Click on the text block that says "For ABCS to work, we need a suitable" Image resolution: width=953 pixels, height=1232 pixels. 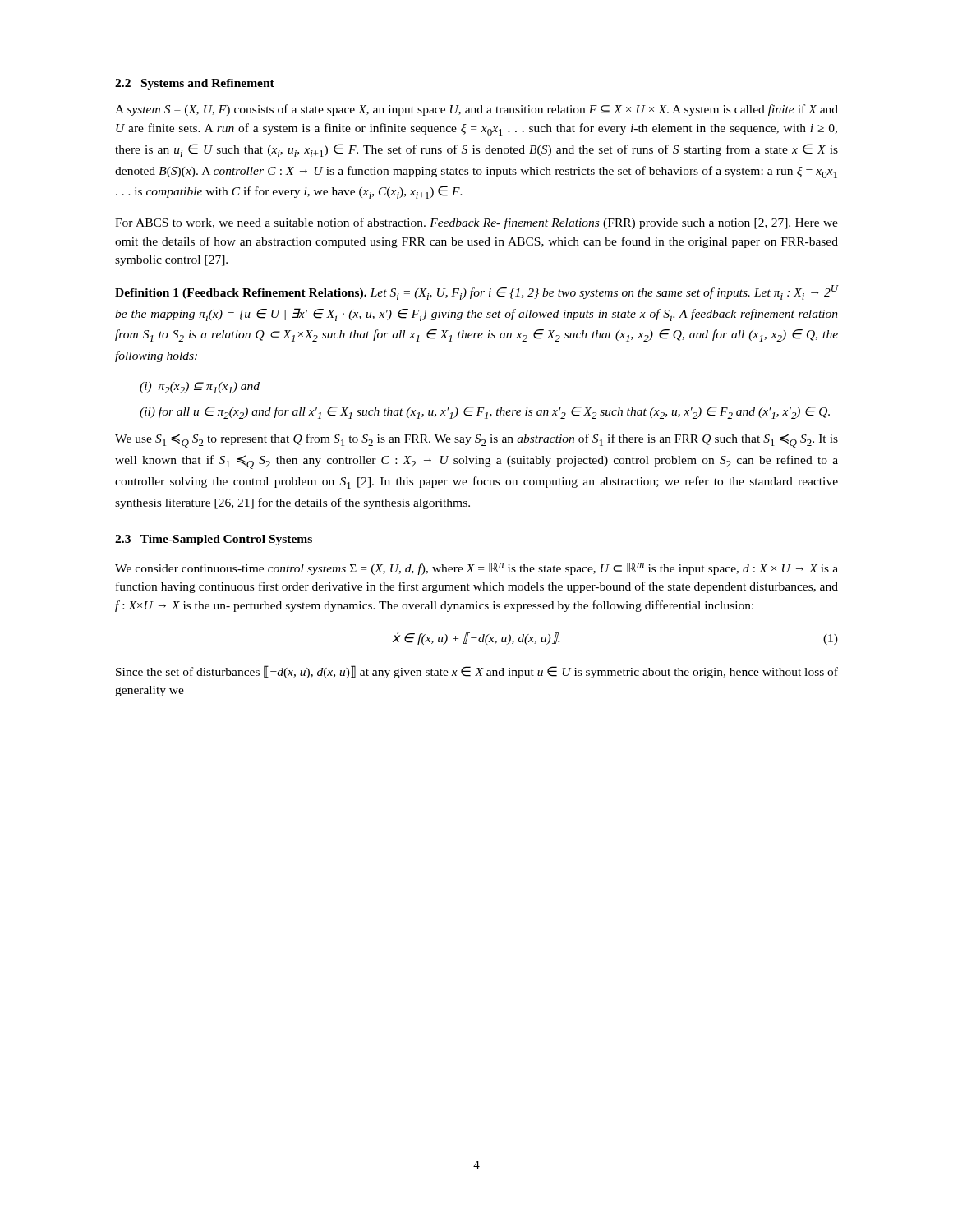(476, 241)
